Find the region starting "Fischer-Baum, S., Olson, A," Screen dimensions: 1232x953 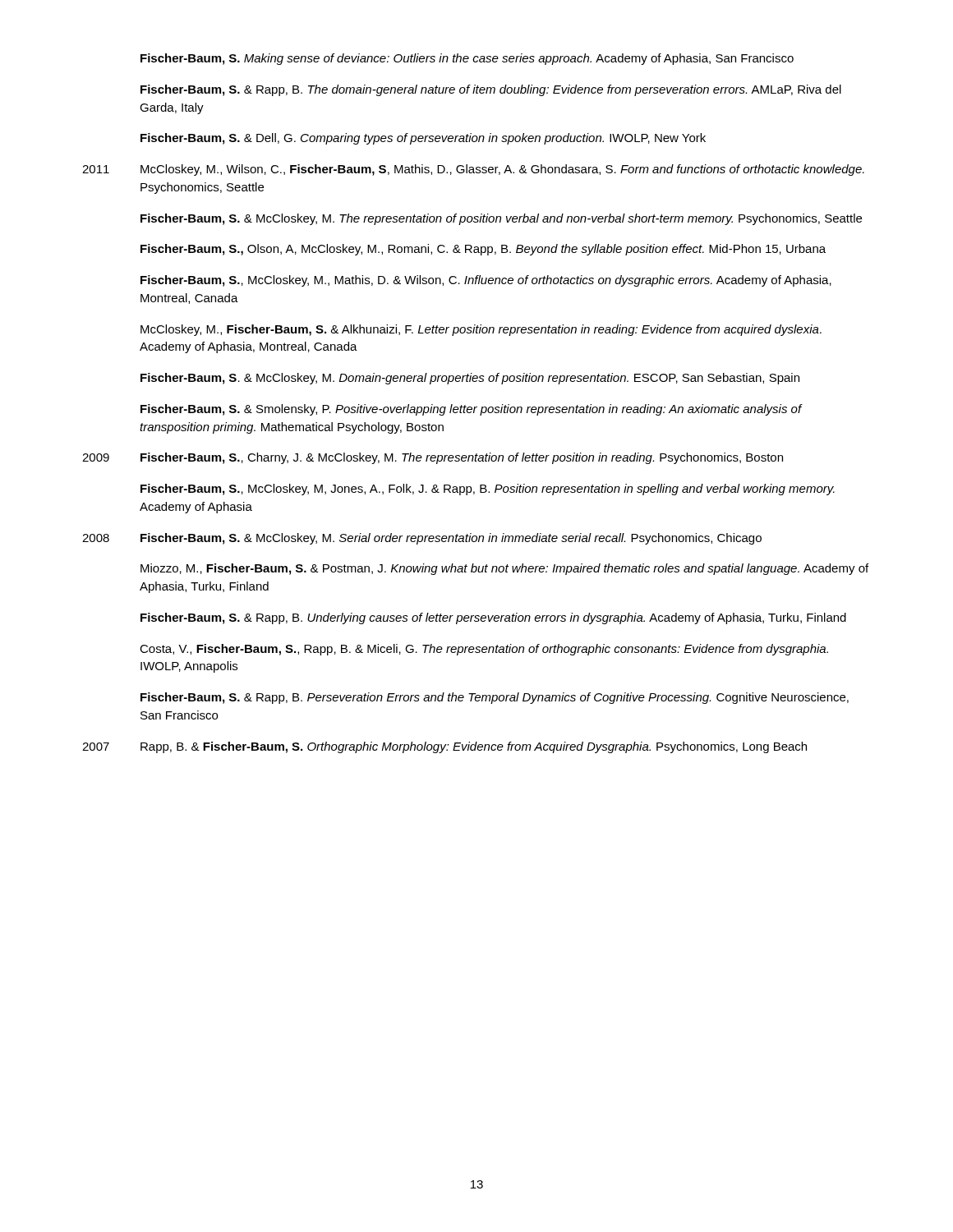[483, 249]
